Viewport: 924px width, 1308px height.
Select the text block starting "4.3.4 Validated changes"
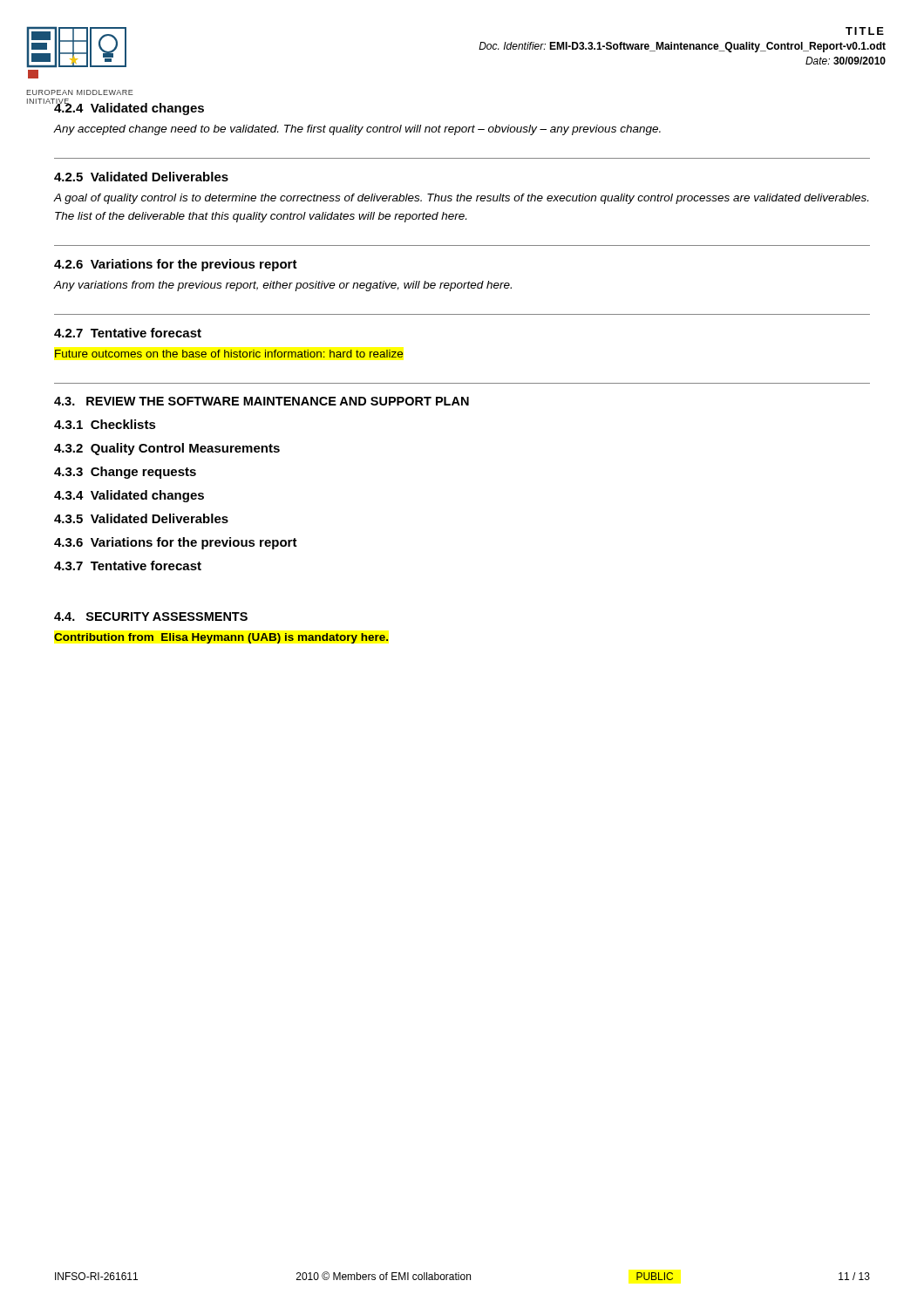coord(129,494)
